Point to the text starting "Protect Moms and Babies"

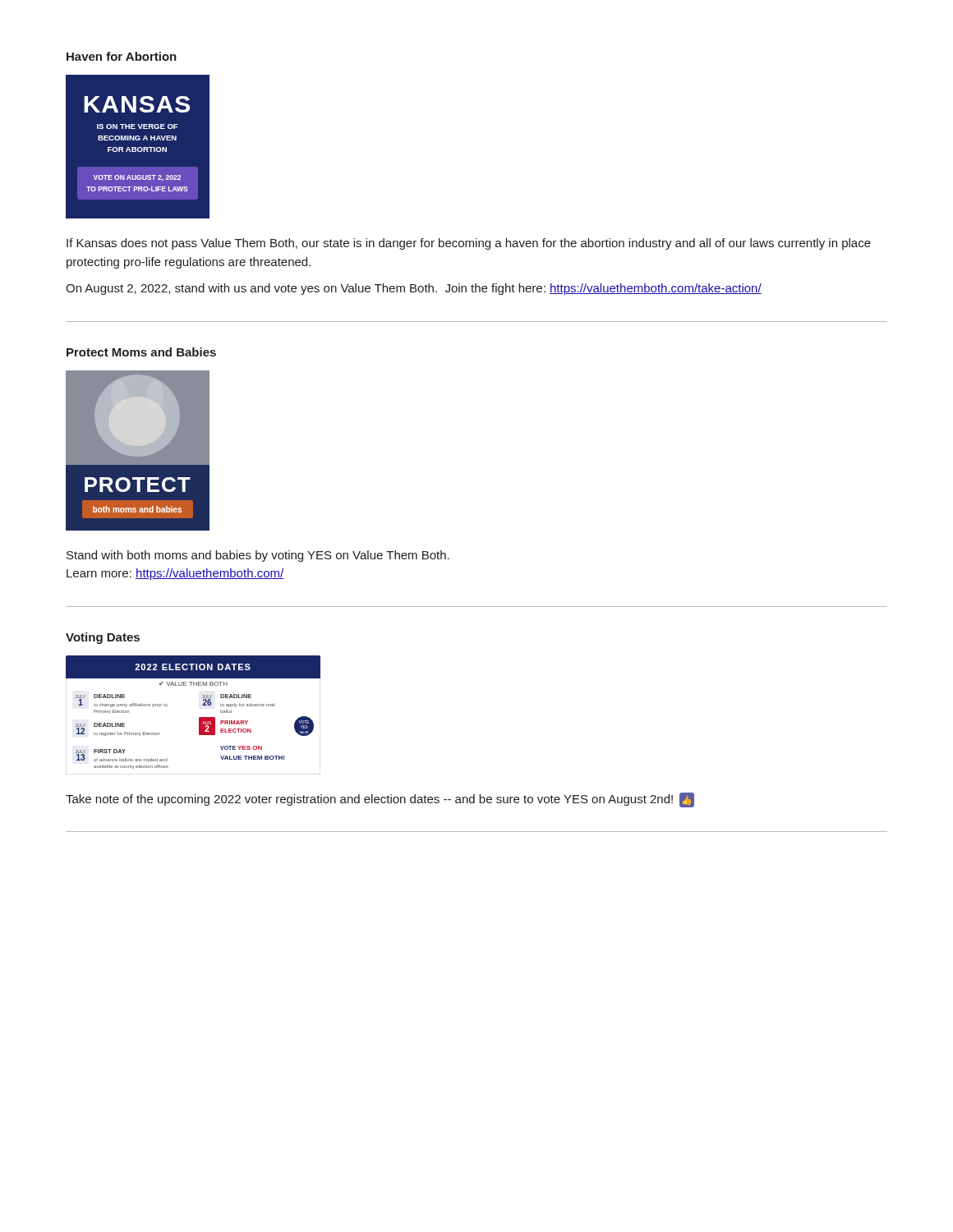click(141, 352)
